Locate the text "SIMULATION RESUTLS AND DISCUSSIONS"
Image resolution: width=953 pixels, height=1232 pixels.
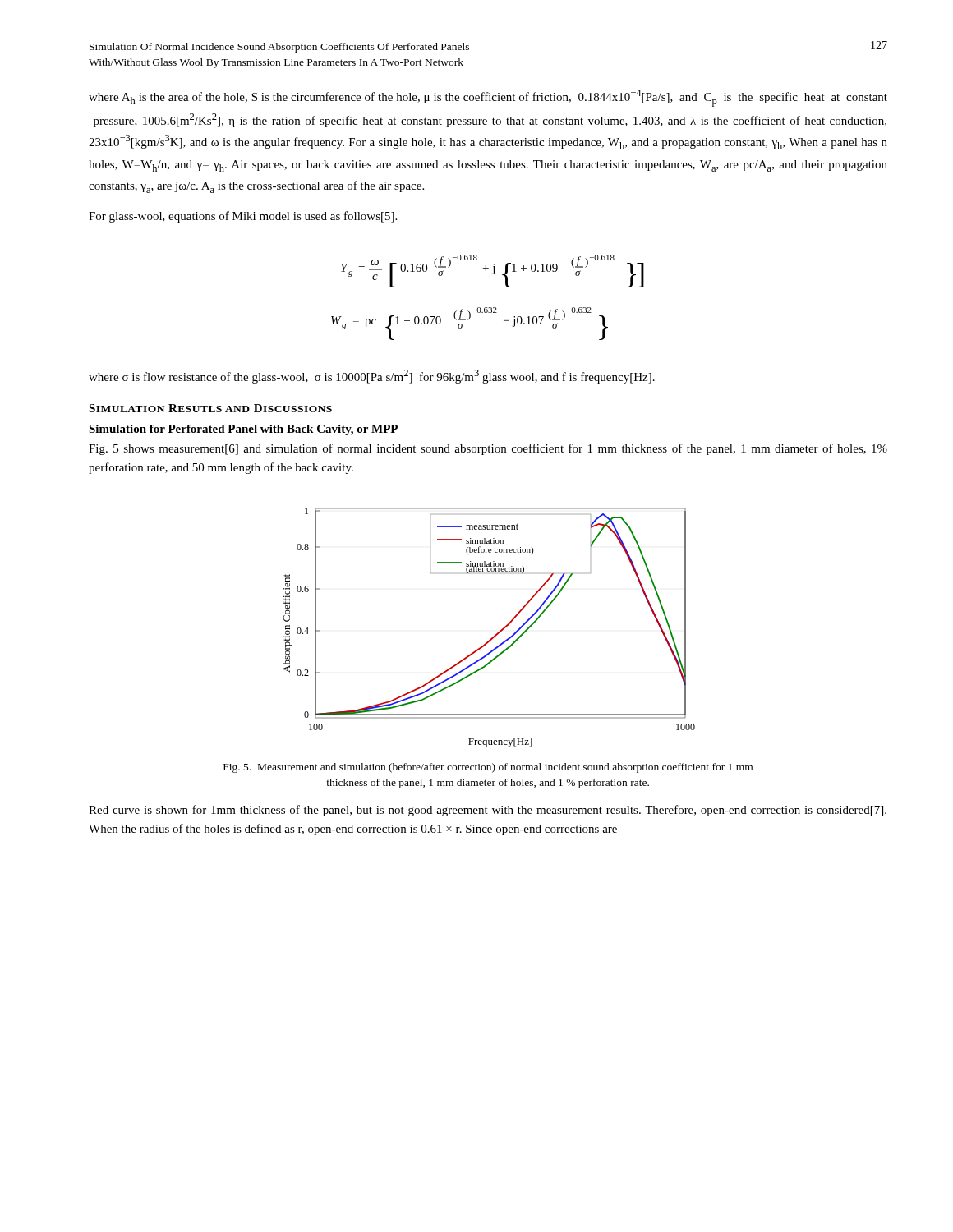[x=211, y=408]
